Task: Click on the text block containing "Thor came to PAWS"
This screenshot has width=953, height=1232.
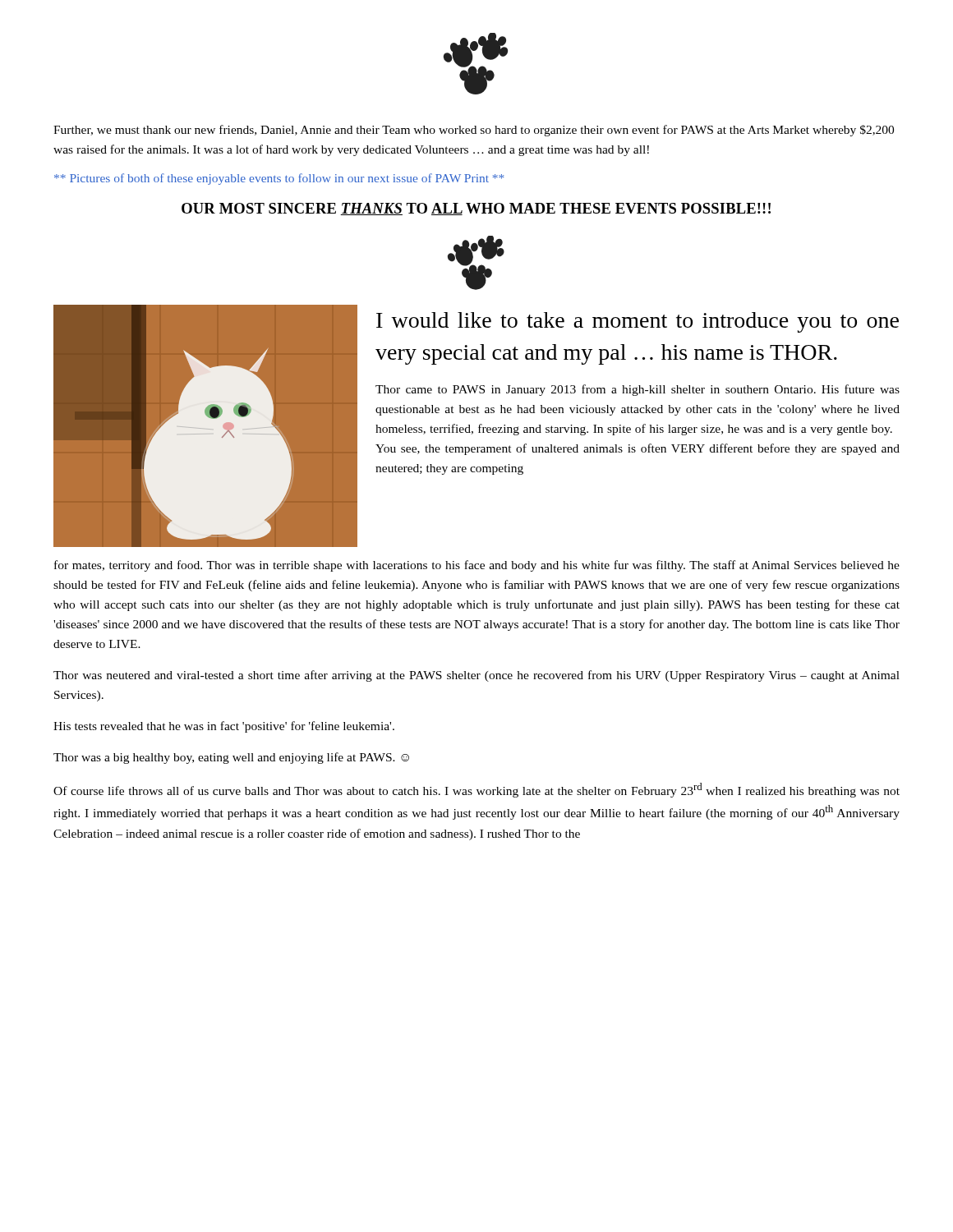Action: [638, 429]
